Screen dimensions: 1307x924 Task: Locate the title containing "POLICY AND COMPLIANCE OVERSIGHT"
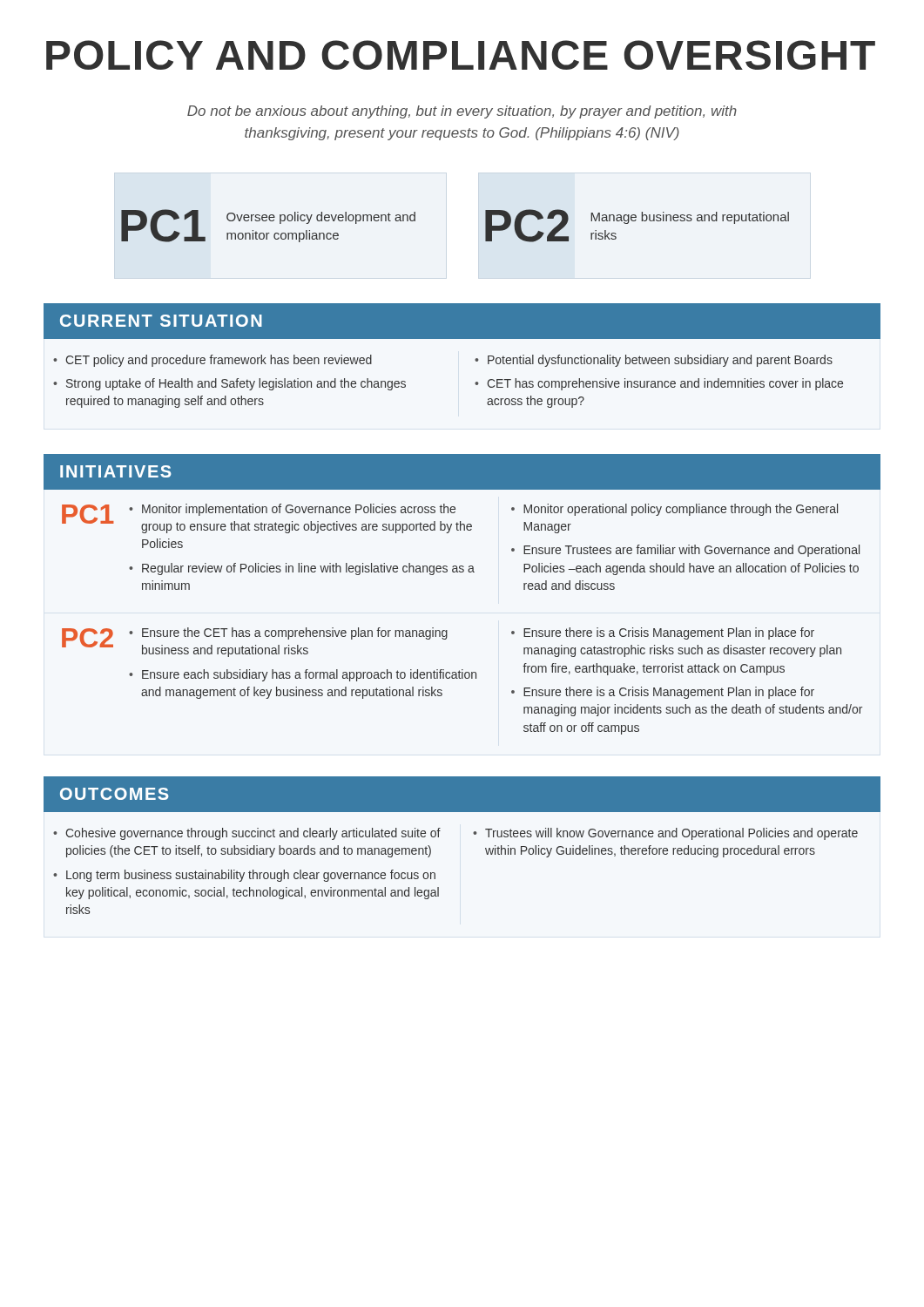point(462,56)
